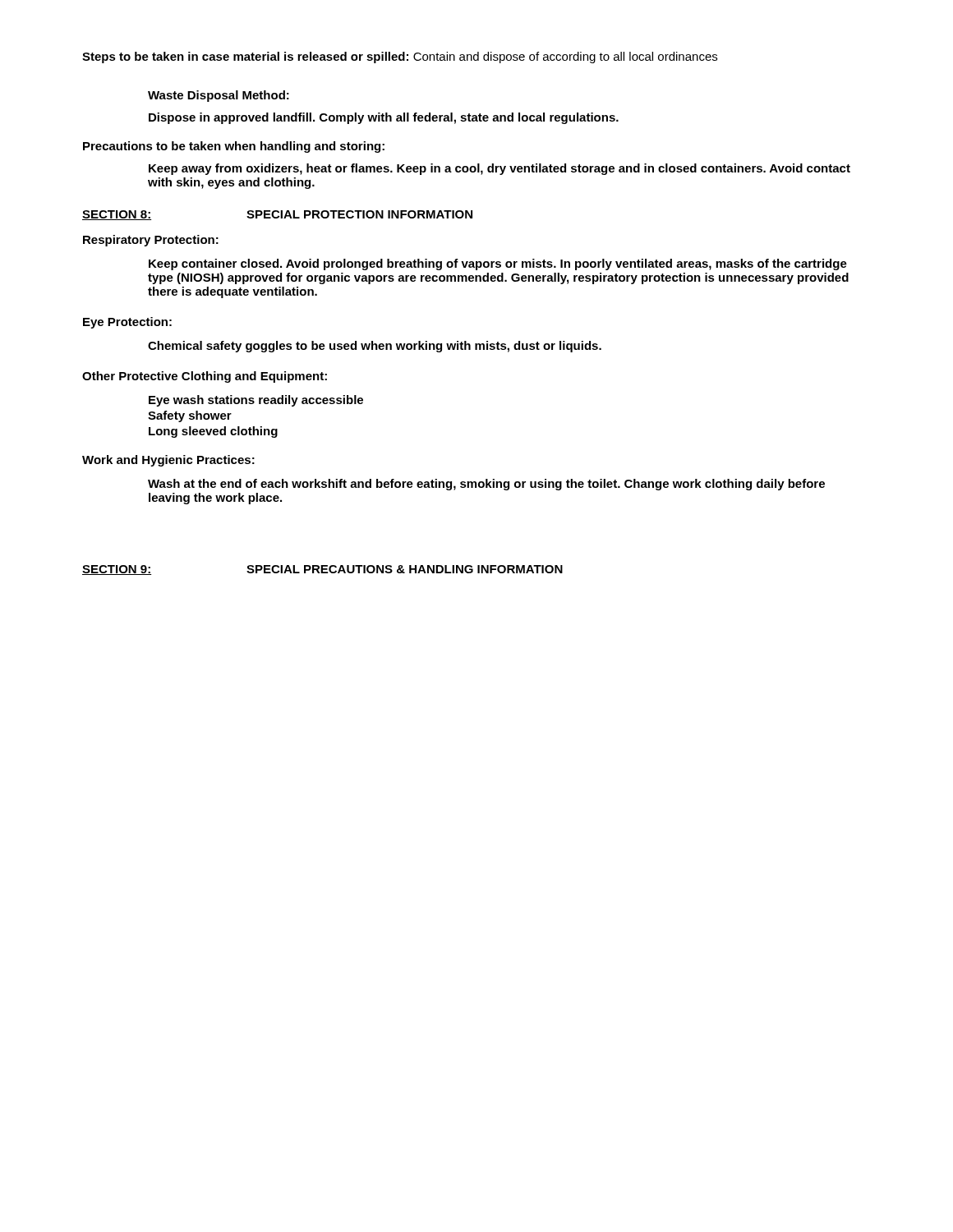Image resolution: width=953 pixels, height=1232 pixels.
Task: Locate the text that reads "Work and Hygienic Practices:"
Action: click(169, 460)
